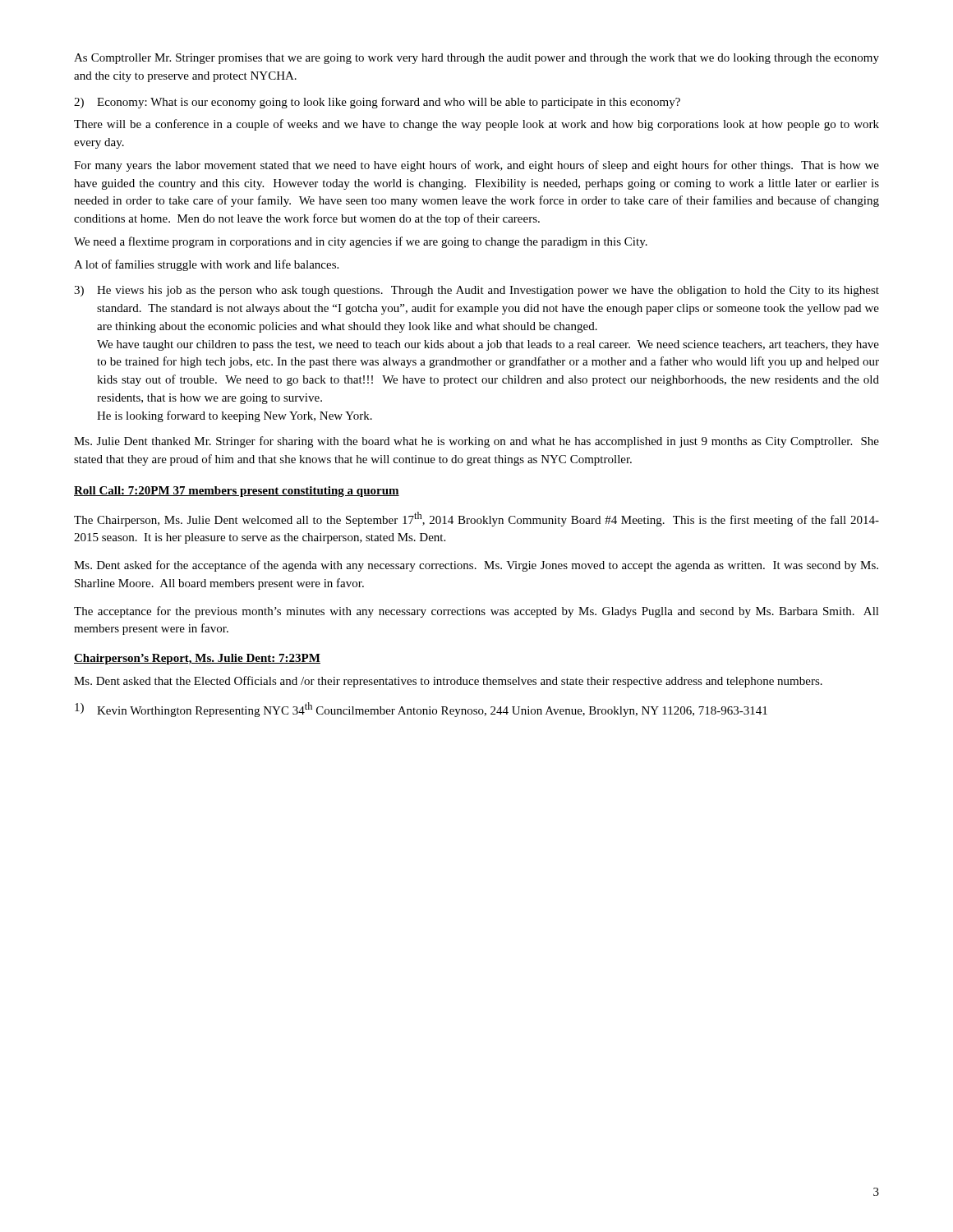Select the section header containing "Roll Call: 7:20PM 37 members present constituting"
The width and height of the screenshot is (953, 1232).
point(236,490)
